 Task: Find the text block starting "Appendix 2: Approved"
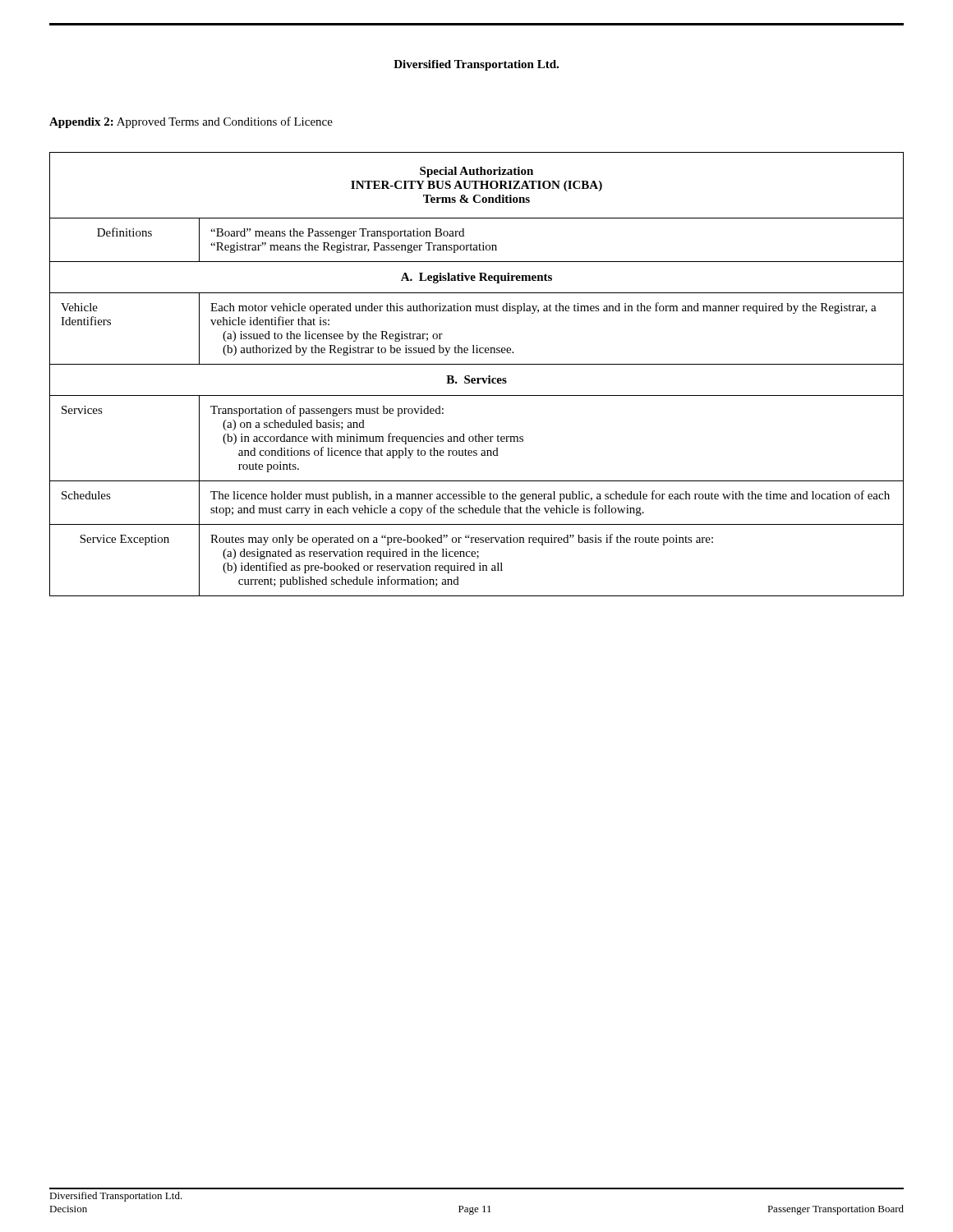pos(191,122)
